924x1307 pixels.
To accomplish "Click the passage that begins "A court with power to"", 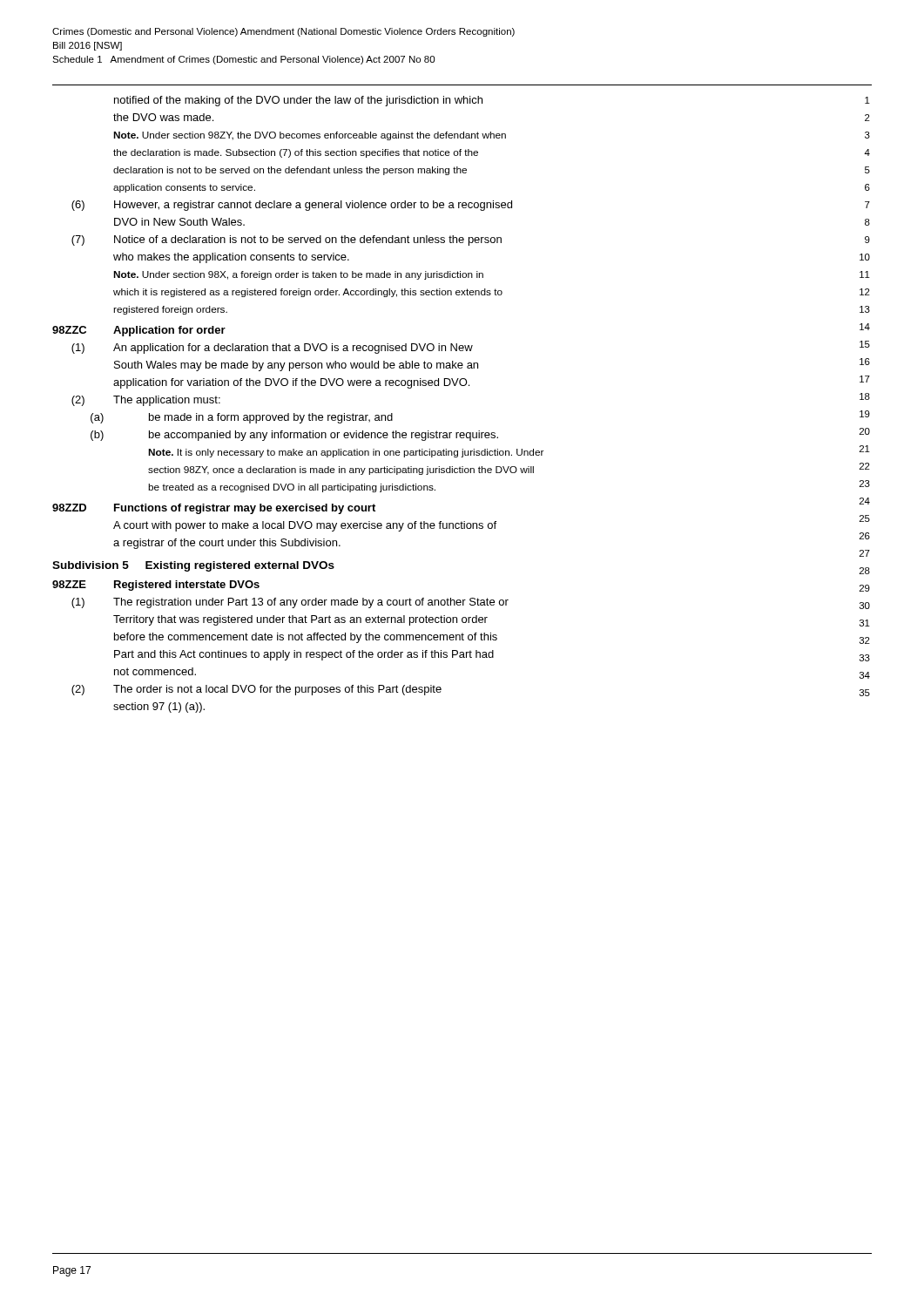I will [x=475, y=534].
